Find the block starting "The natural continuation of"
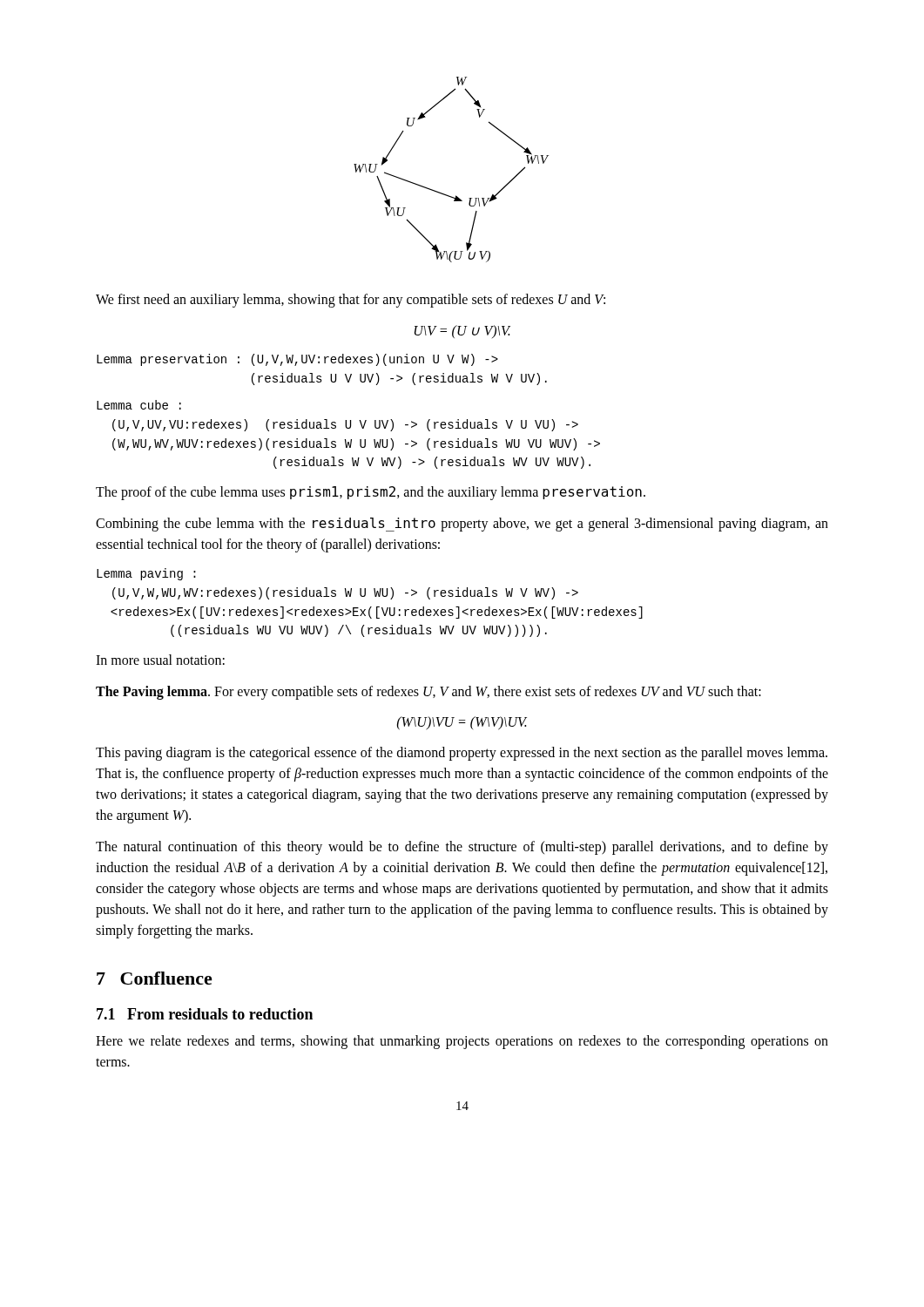 pos(462,889)
